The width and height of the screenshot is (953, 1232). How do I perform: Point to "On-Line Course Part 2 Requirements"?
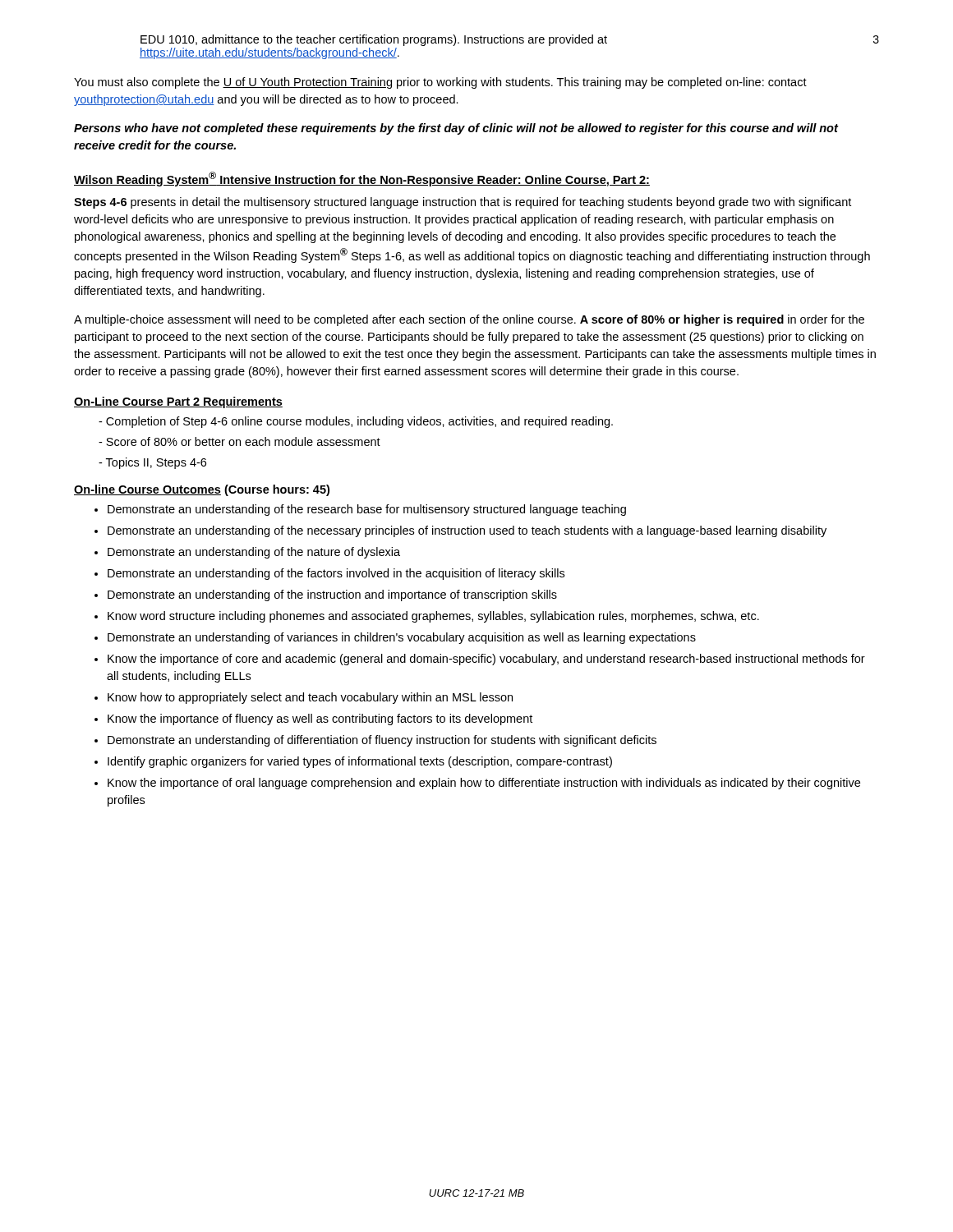(178, 402)
